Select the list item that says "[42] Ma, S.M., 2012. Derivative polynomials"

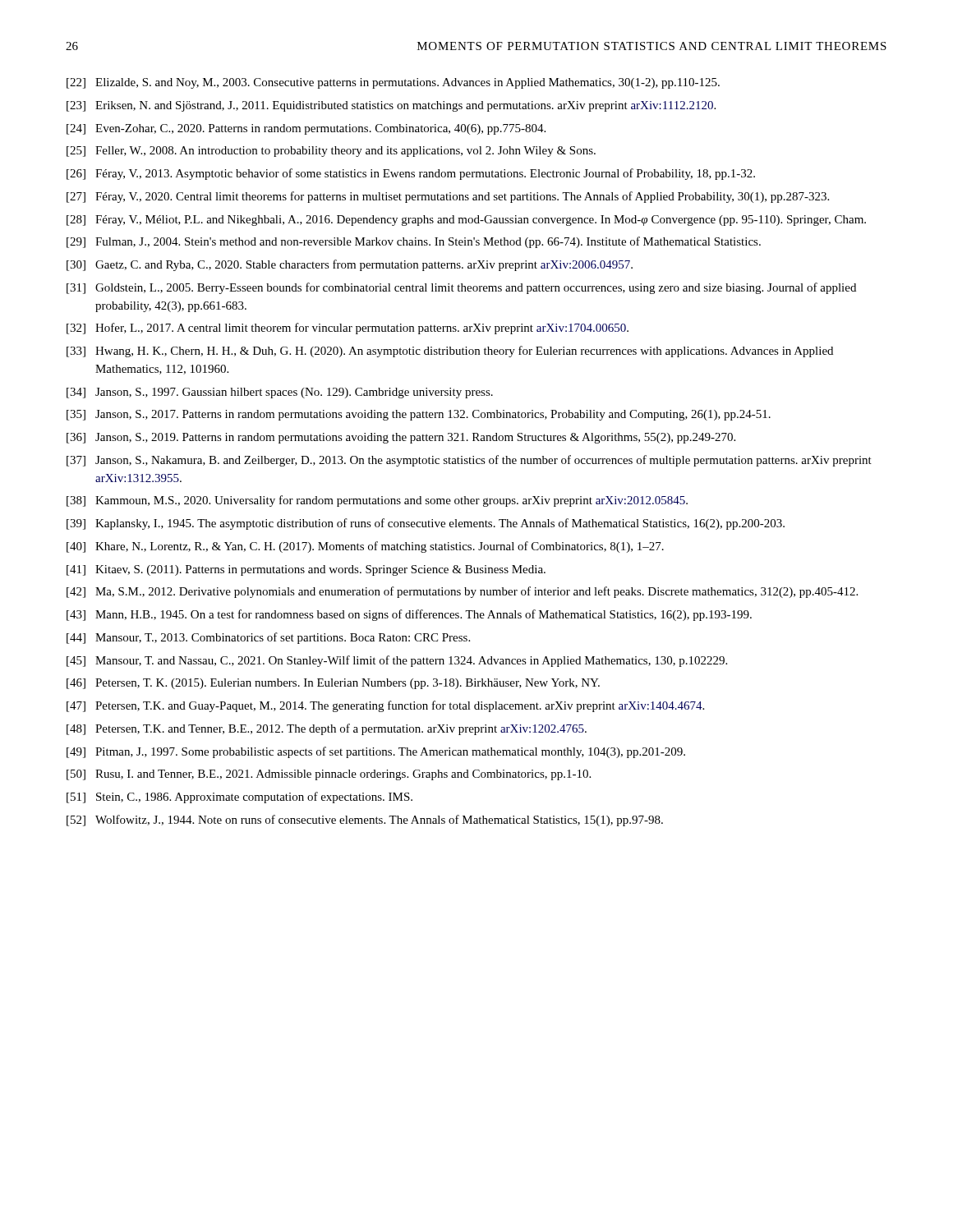[476, 592]
